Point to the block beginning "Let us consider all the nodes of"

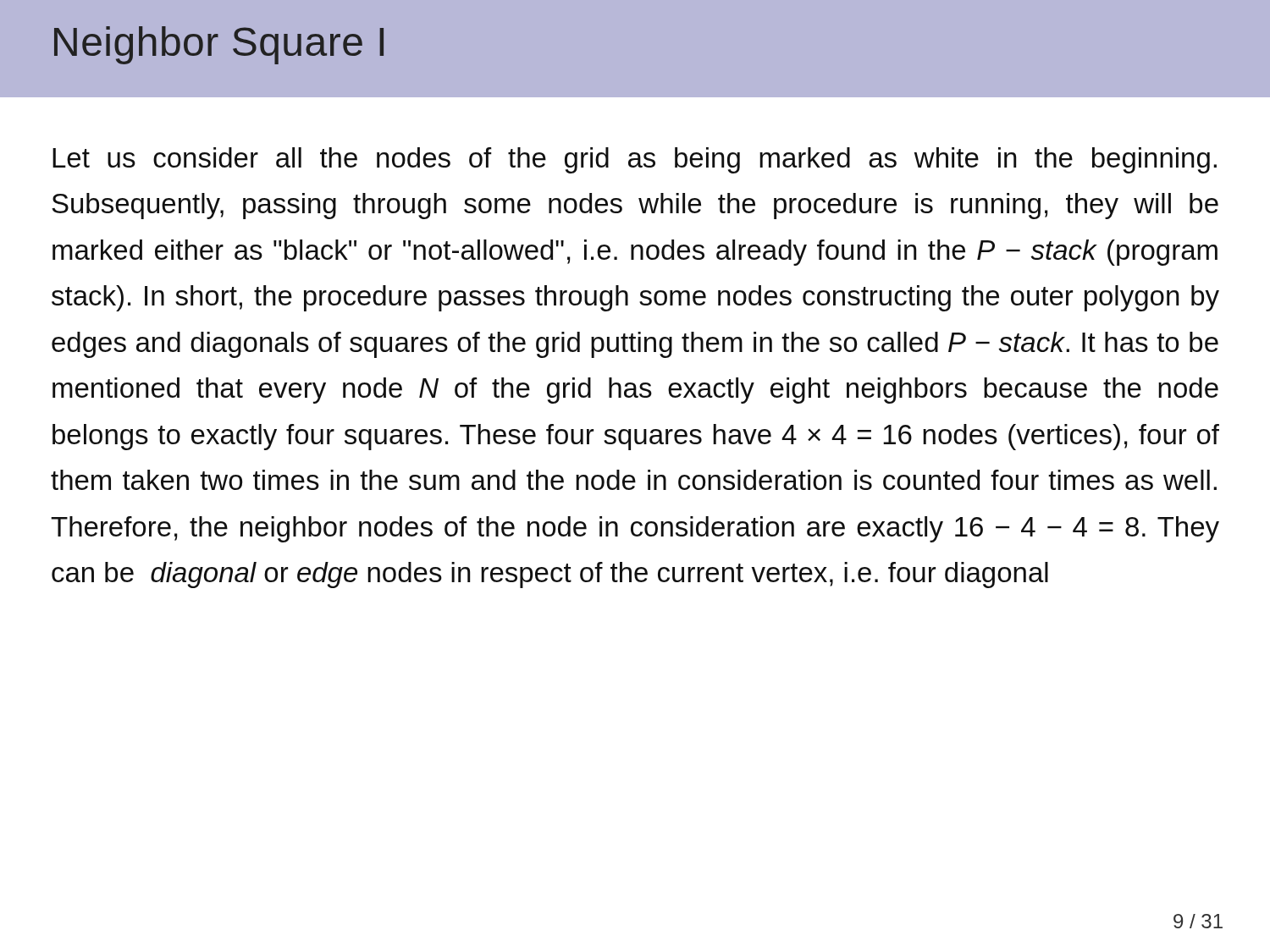coord(635,365)
